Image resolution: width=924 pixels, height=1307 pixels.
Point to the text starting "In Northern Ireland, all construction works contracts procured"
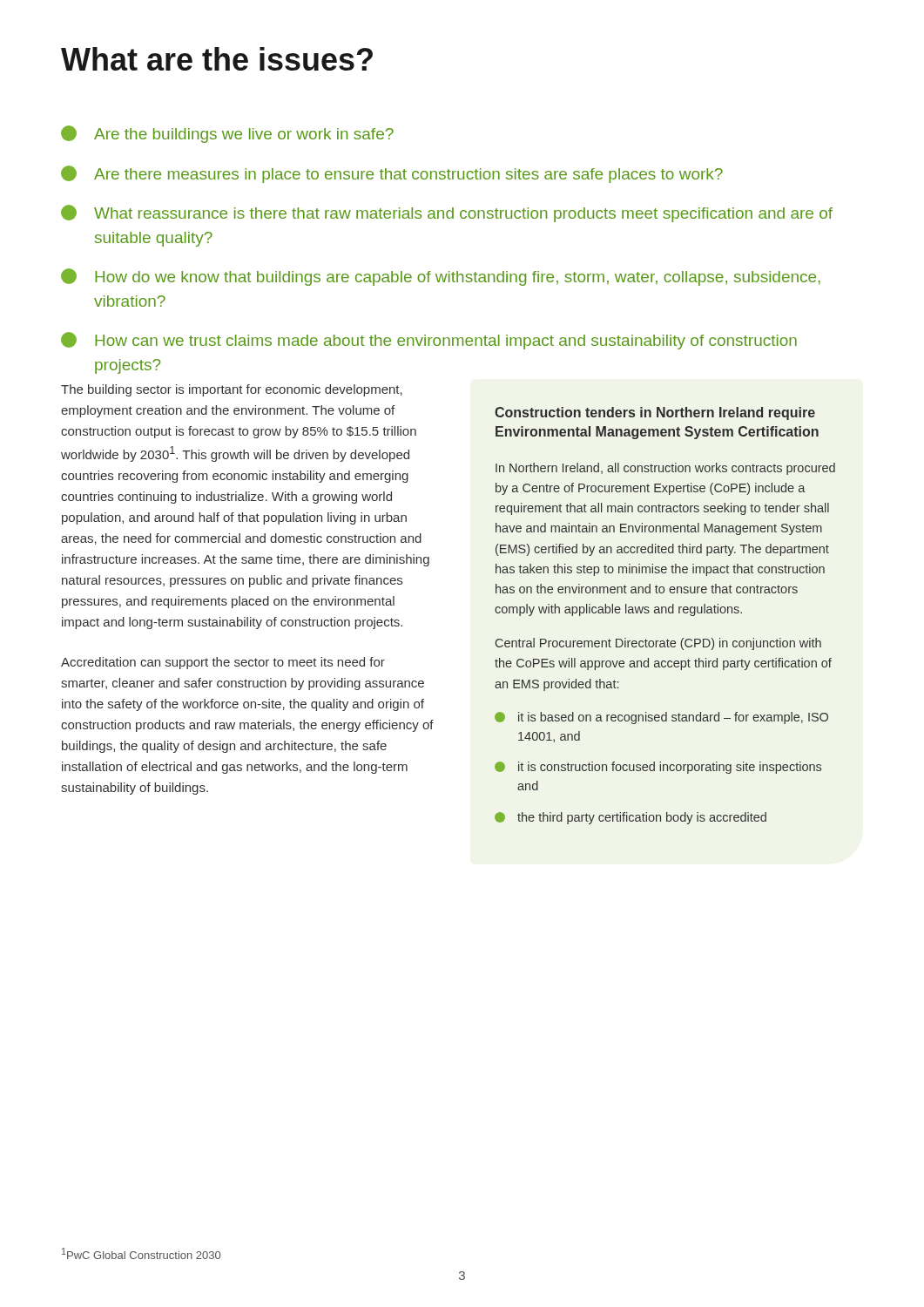[x=665, y=538]
